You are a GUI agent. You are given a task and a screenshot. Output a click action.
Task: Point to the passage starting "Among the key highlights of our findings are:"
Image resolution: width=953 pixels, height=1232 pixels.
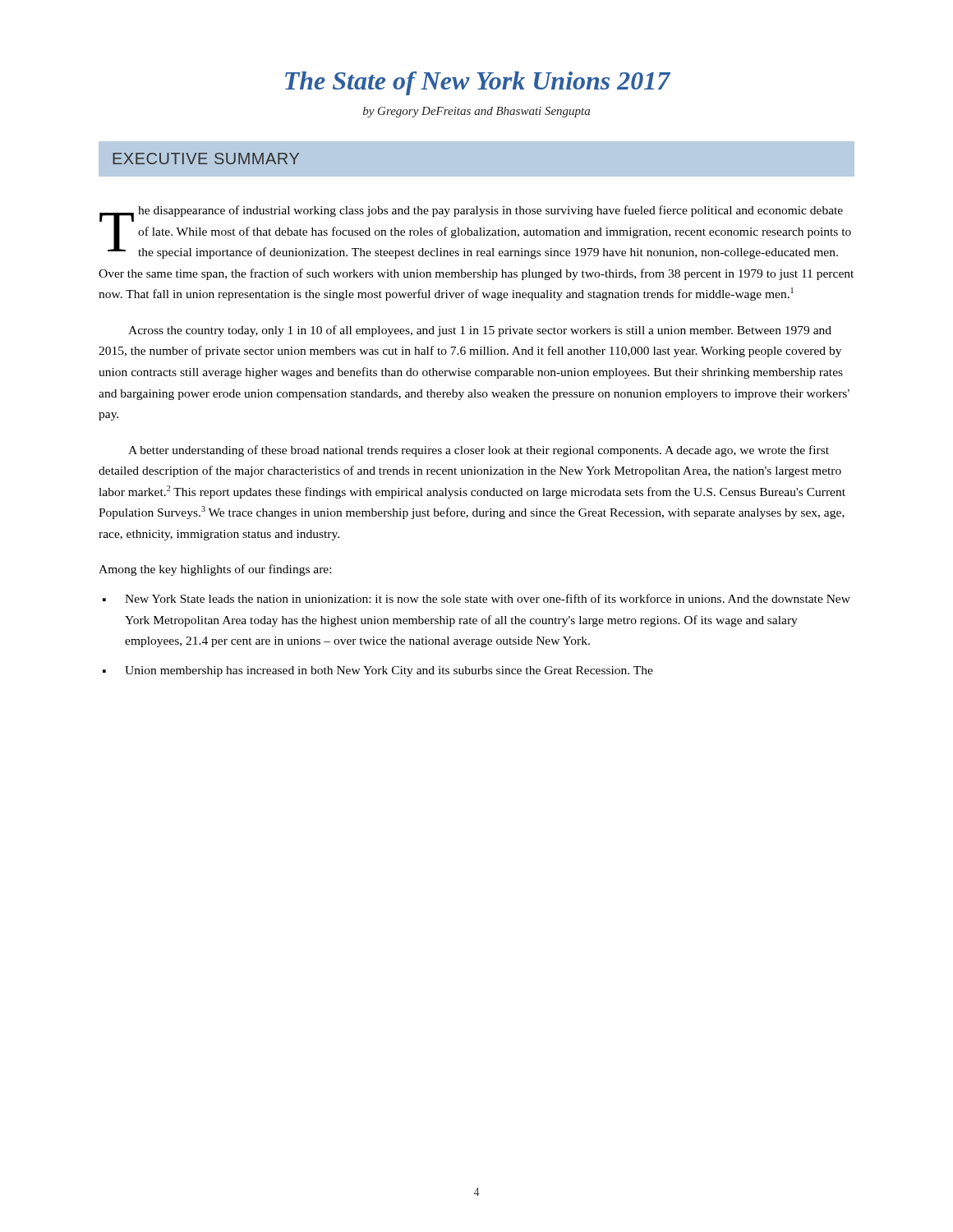215,569
